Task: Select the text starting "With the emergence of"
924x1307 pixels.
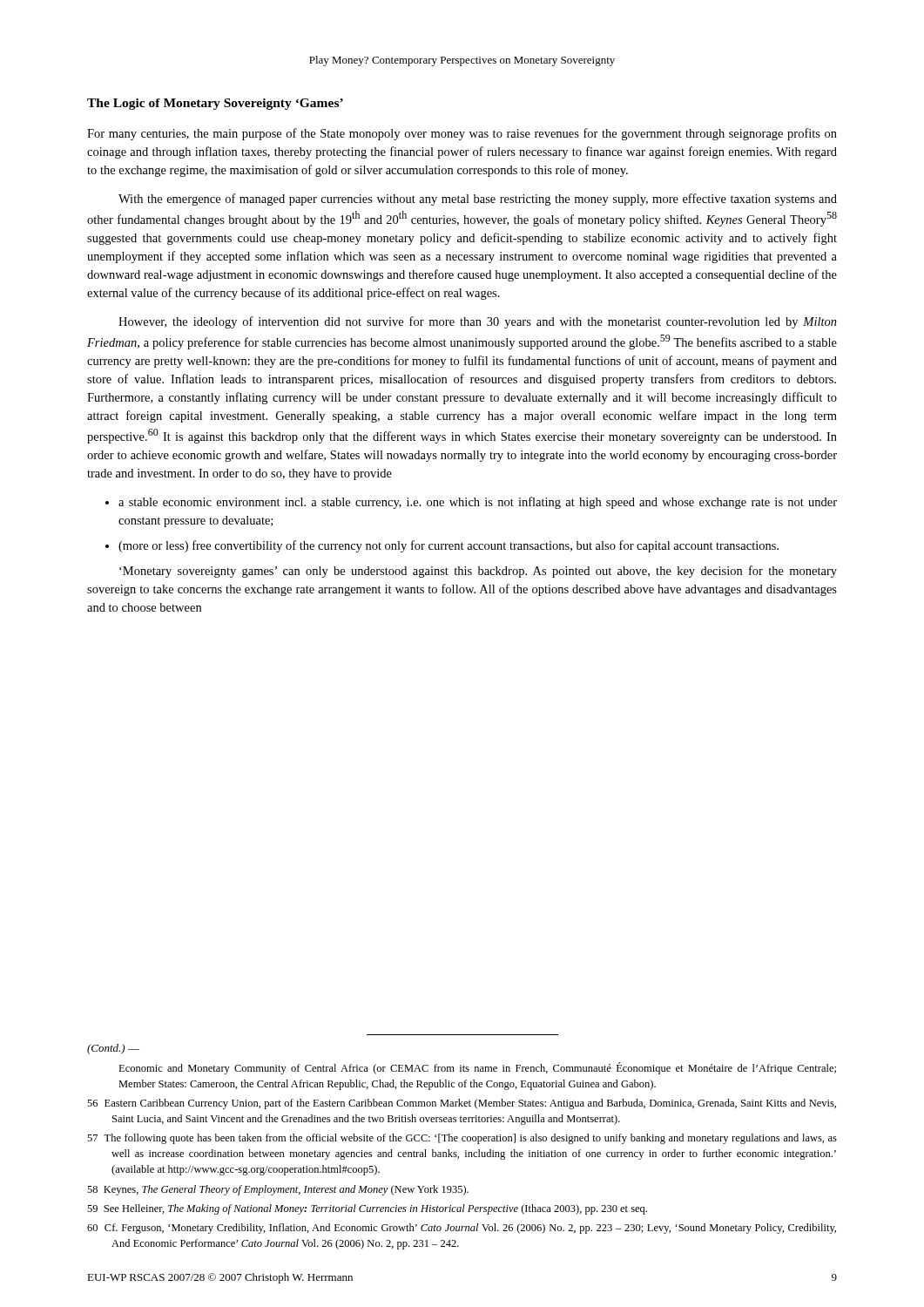Action: (x=462, y=246)
